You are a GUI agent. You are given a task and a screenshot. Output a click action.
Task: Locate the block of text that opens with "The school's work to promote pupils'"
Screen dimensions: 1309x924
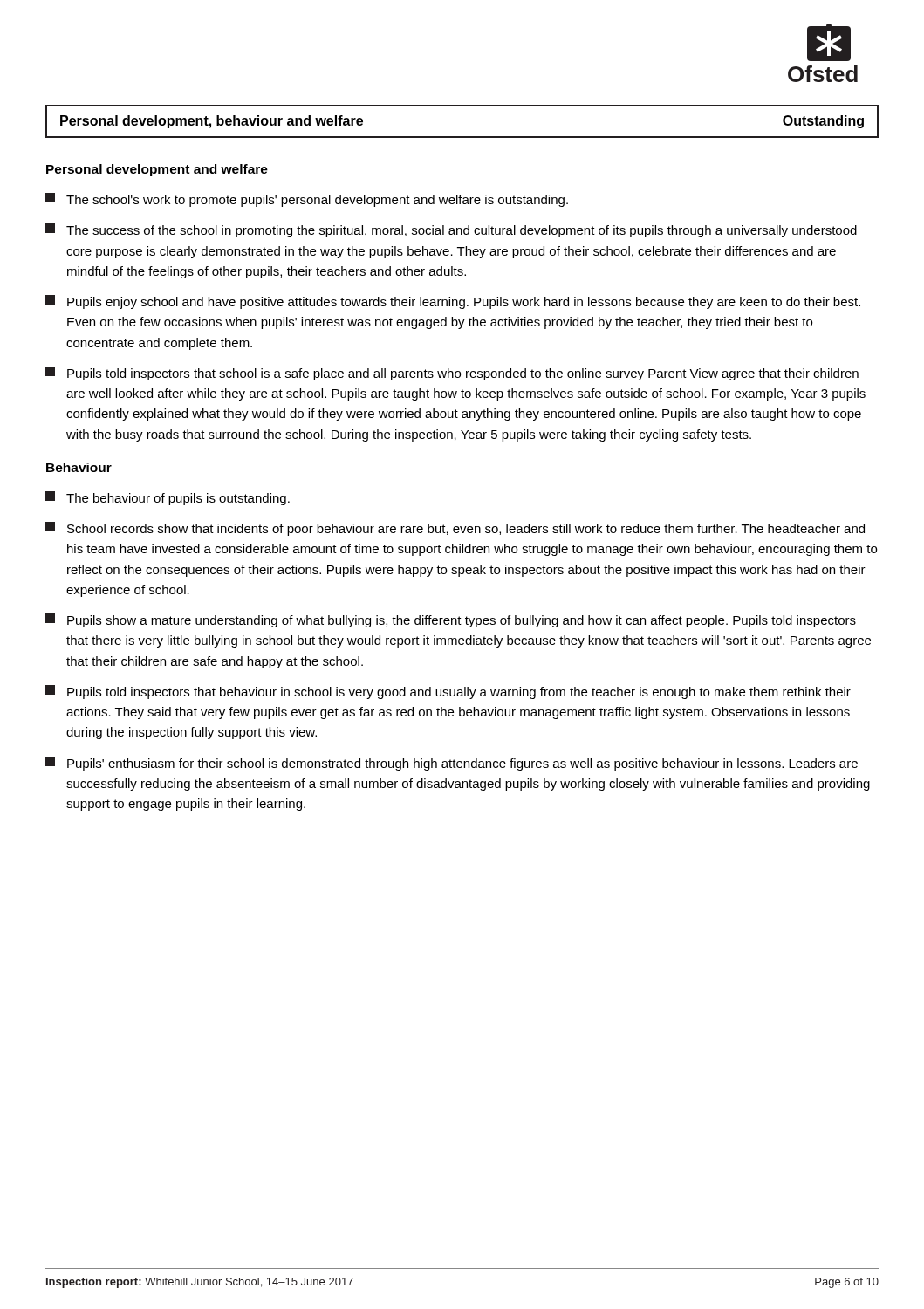[307, 200]
